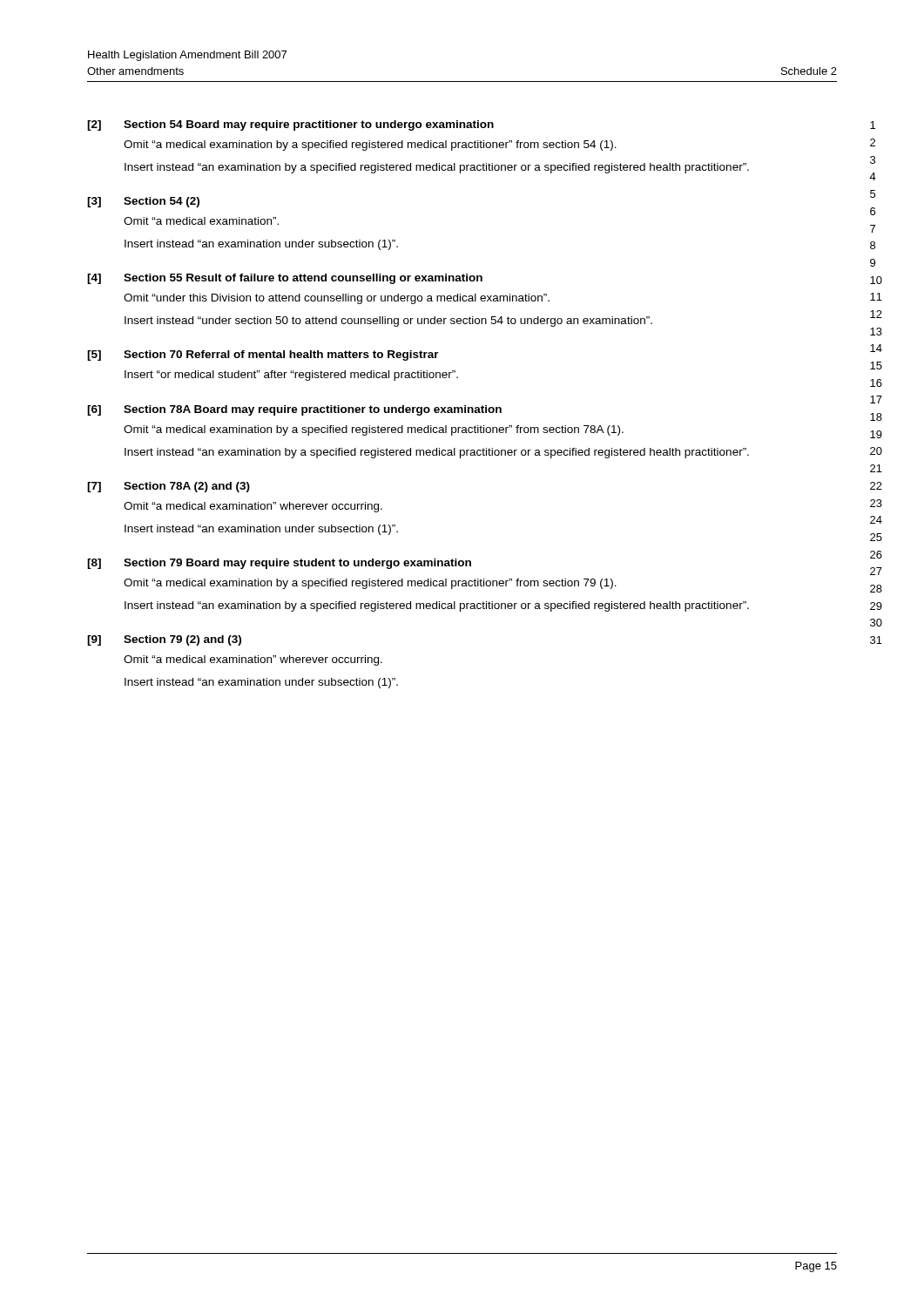Navigate to the text block starting "Insert “or medical student” after “registered medical"
924x1307 pixels.
(x=291, y=375)
